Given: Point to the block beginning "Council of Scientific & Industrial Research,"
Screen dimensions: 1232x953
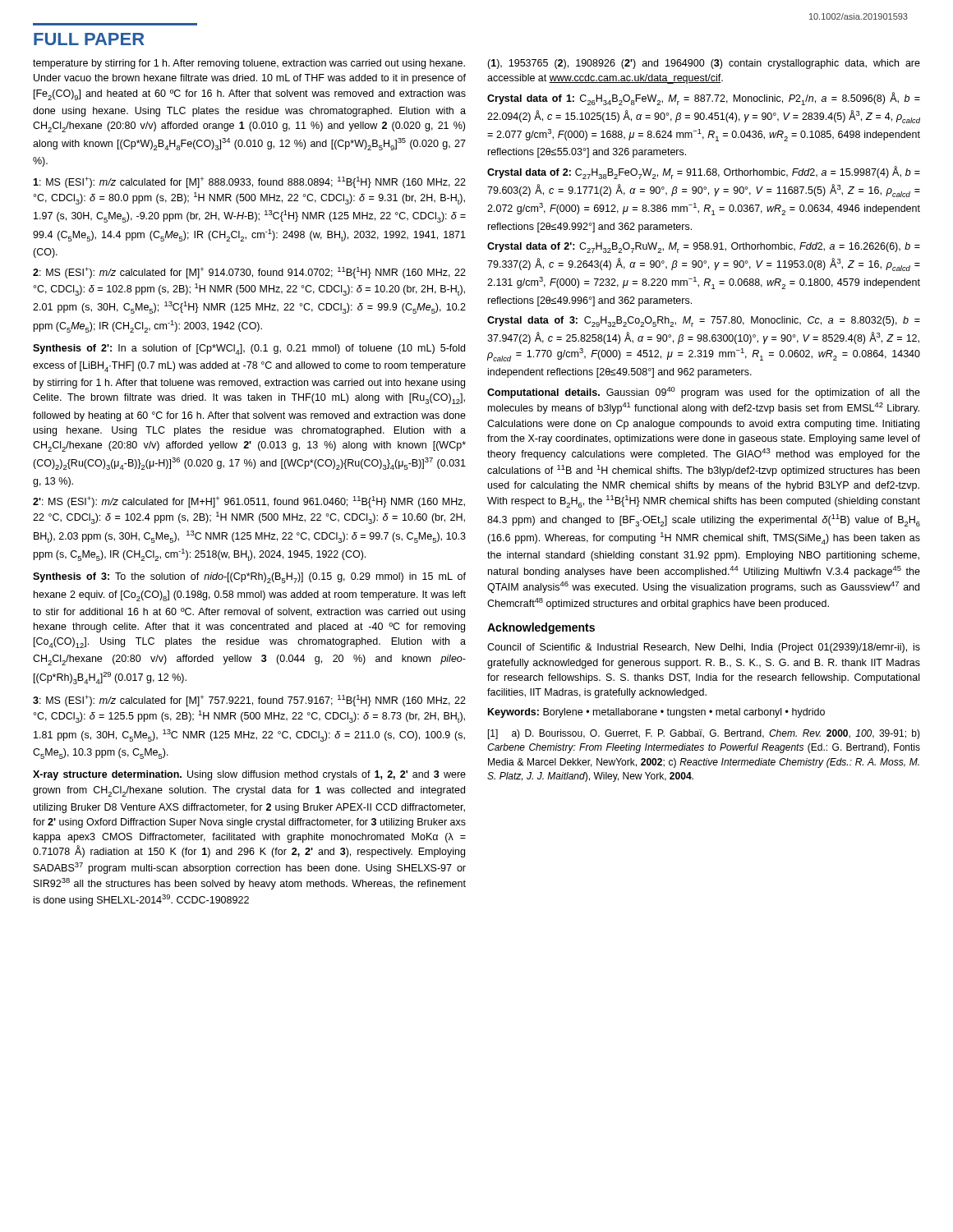Looking at the screenshot, I should tap(704, 670).
